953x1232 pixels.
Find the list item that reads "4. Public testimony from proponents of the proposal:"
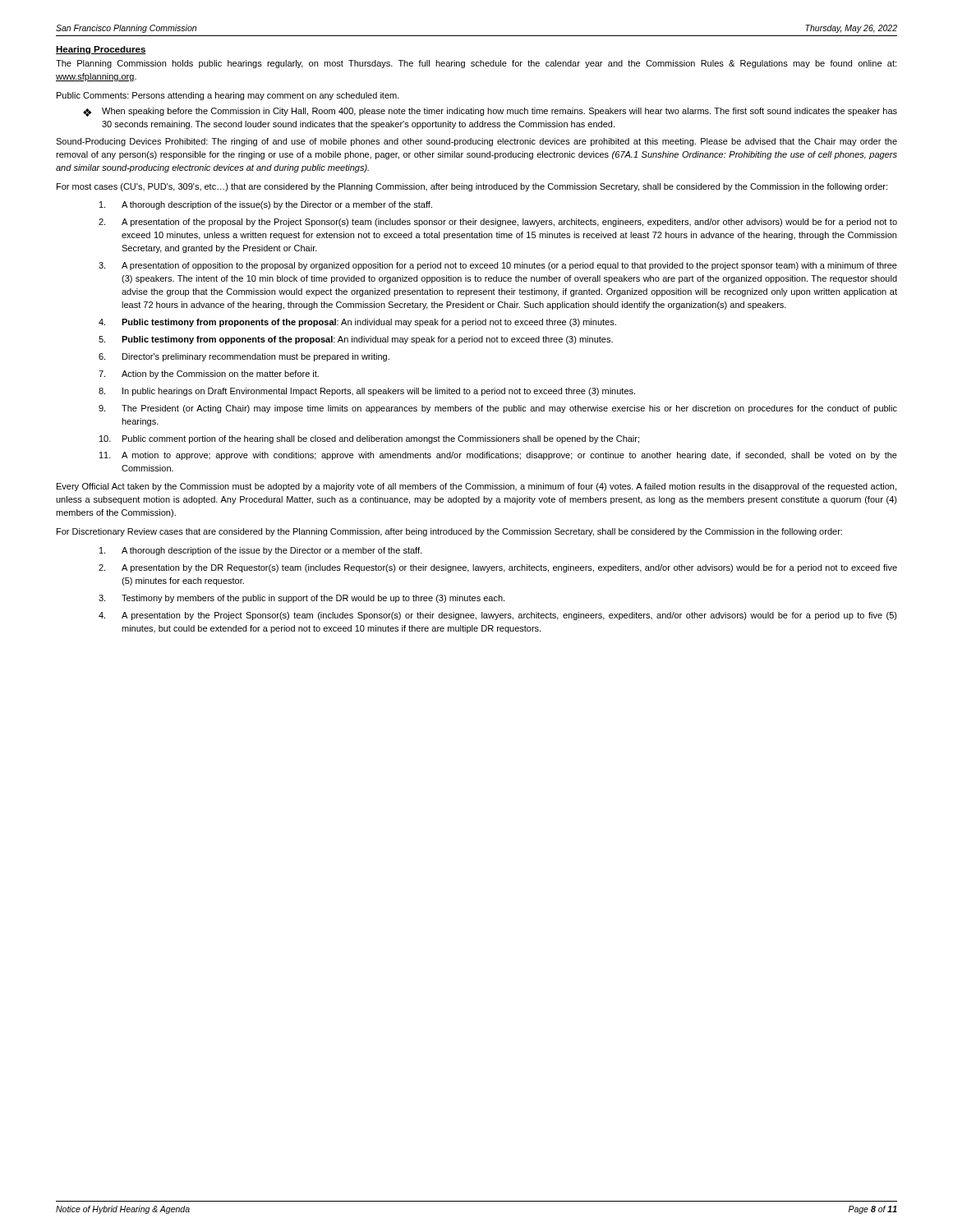[x=498, y=323]
